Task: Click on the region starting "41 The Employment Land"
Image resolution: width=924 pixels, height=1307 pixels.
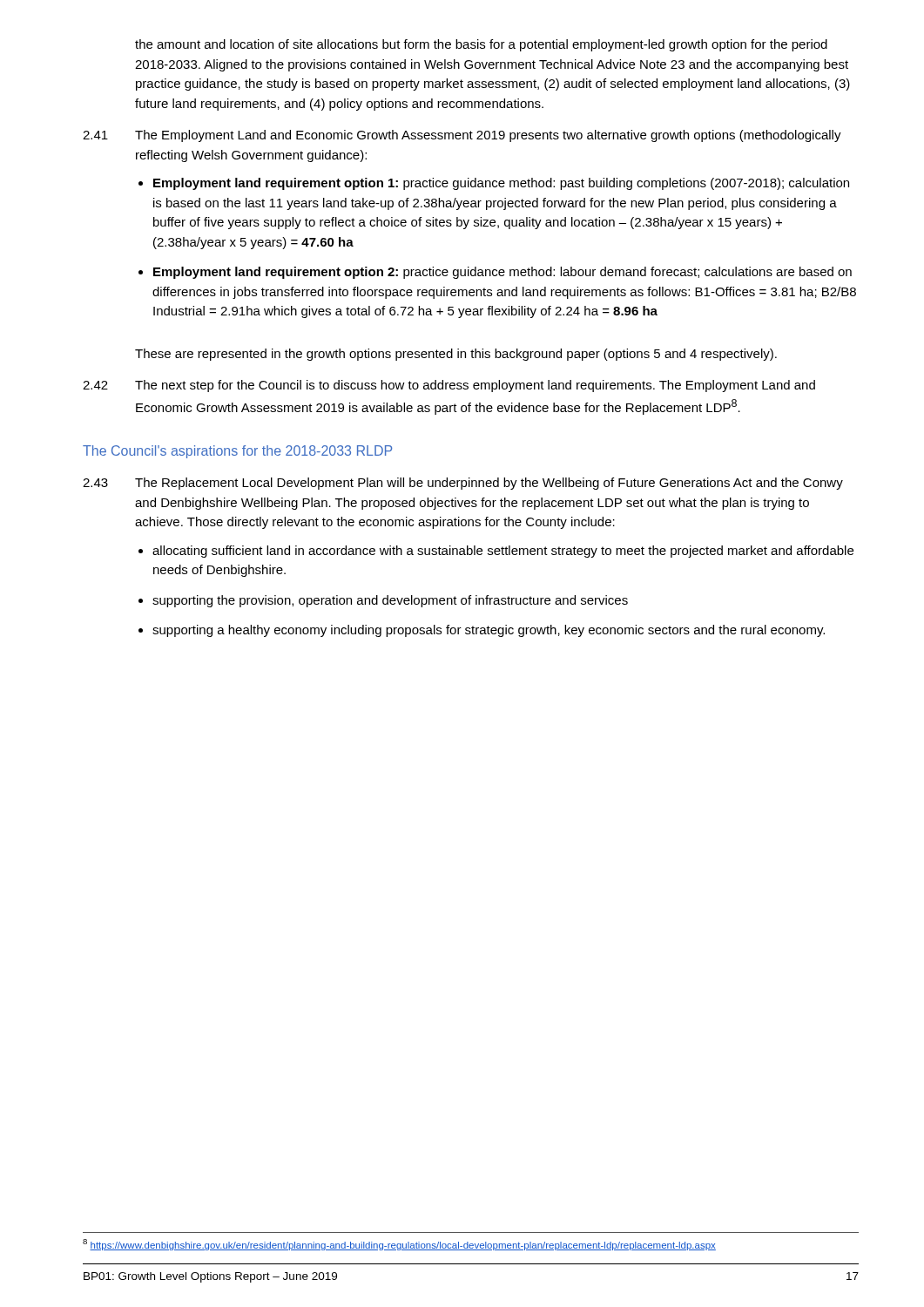Action: (x=471, y=229)
